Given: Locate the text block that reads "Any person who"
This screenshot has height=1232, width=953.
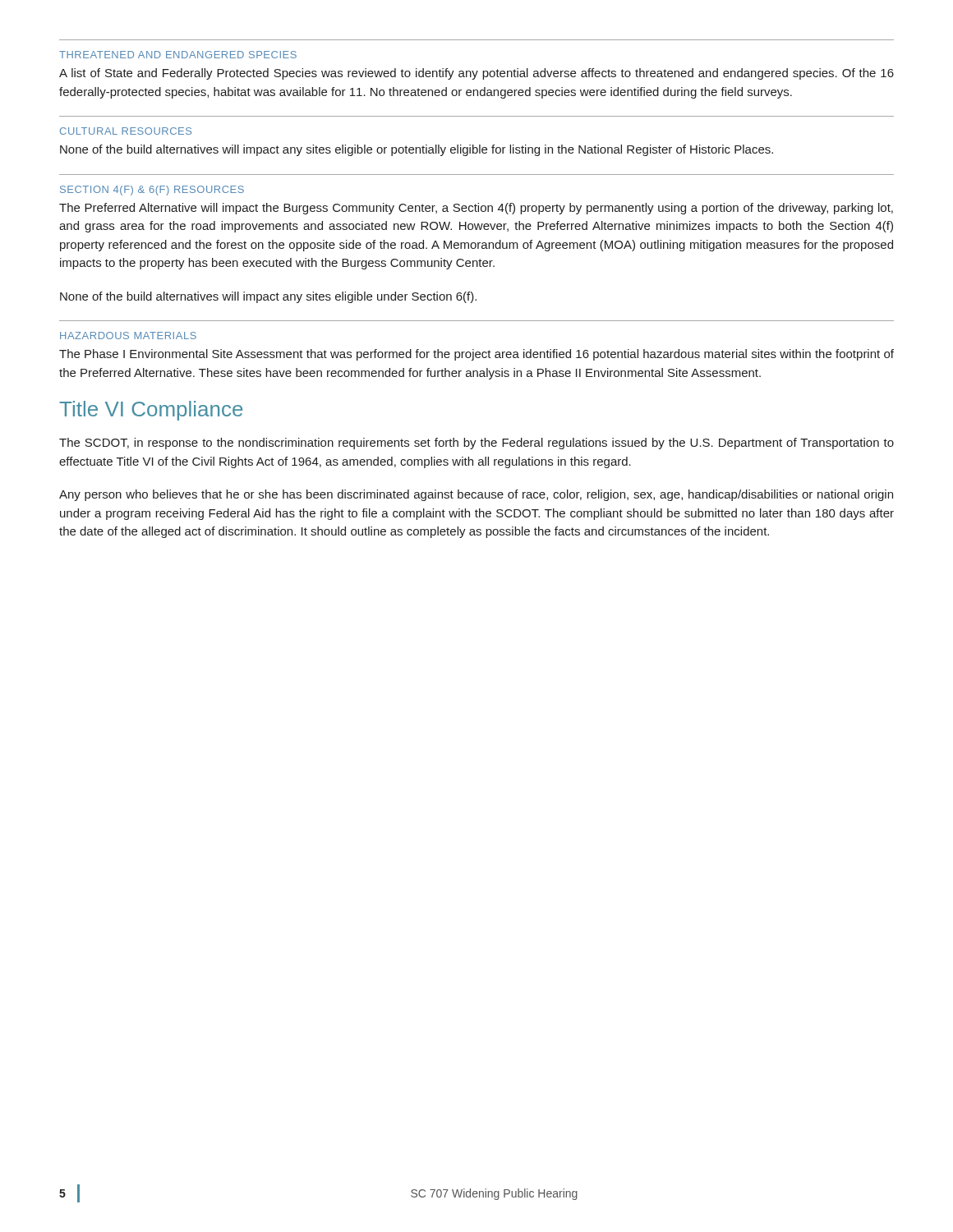Looking at the screenshot, I should pyautogui.click(x=476, y=513).
